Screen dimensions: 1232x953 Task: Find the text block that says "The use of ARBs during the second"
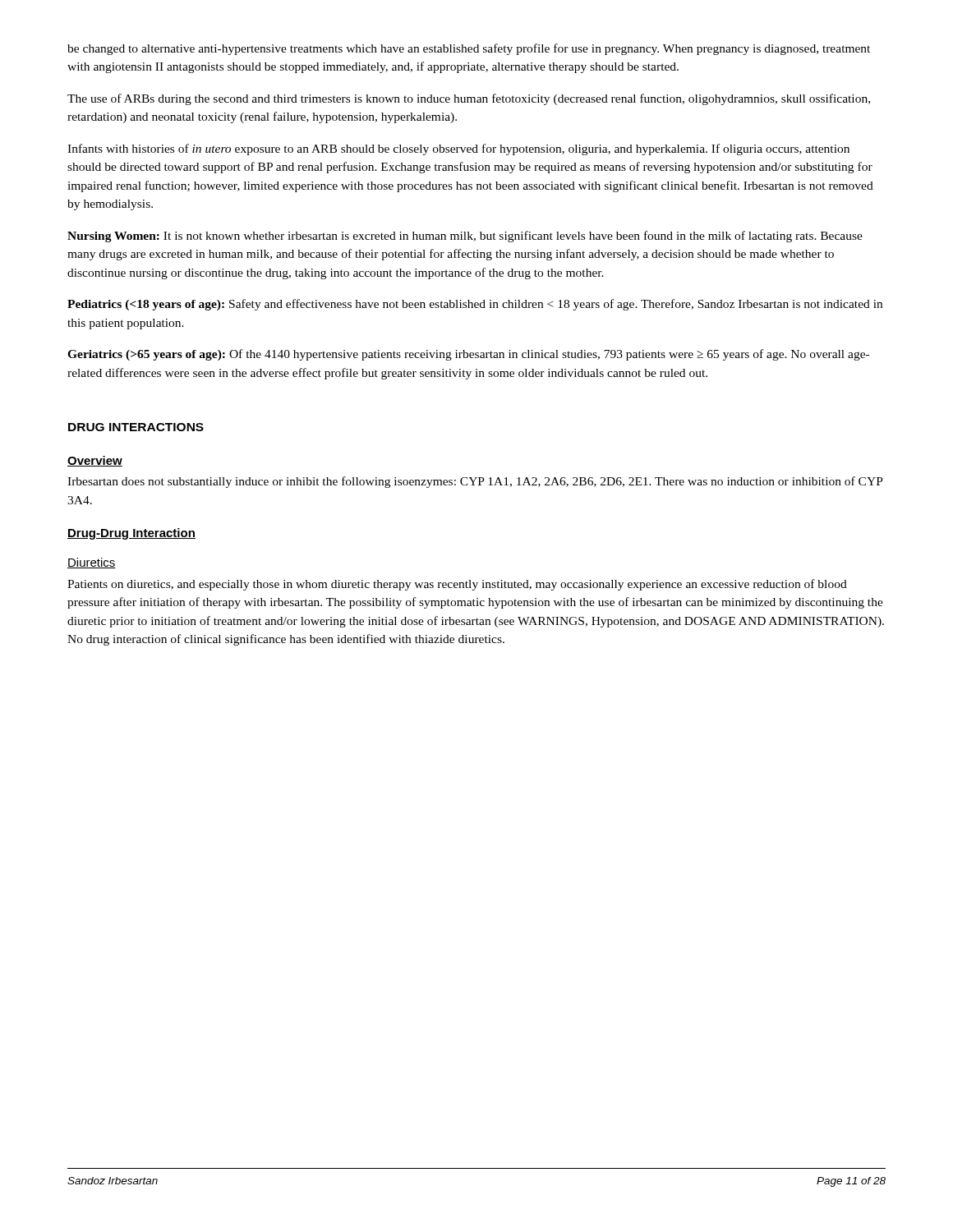tap(469, 107)
